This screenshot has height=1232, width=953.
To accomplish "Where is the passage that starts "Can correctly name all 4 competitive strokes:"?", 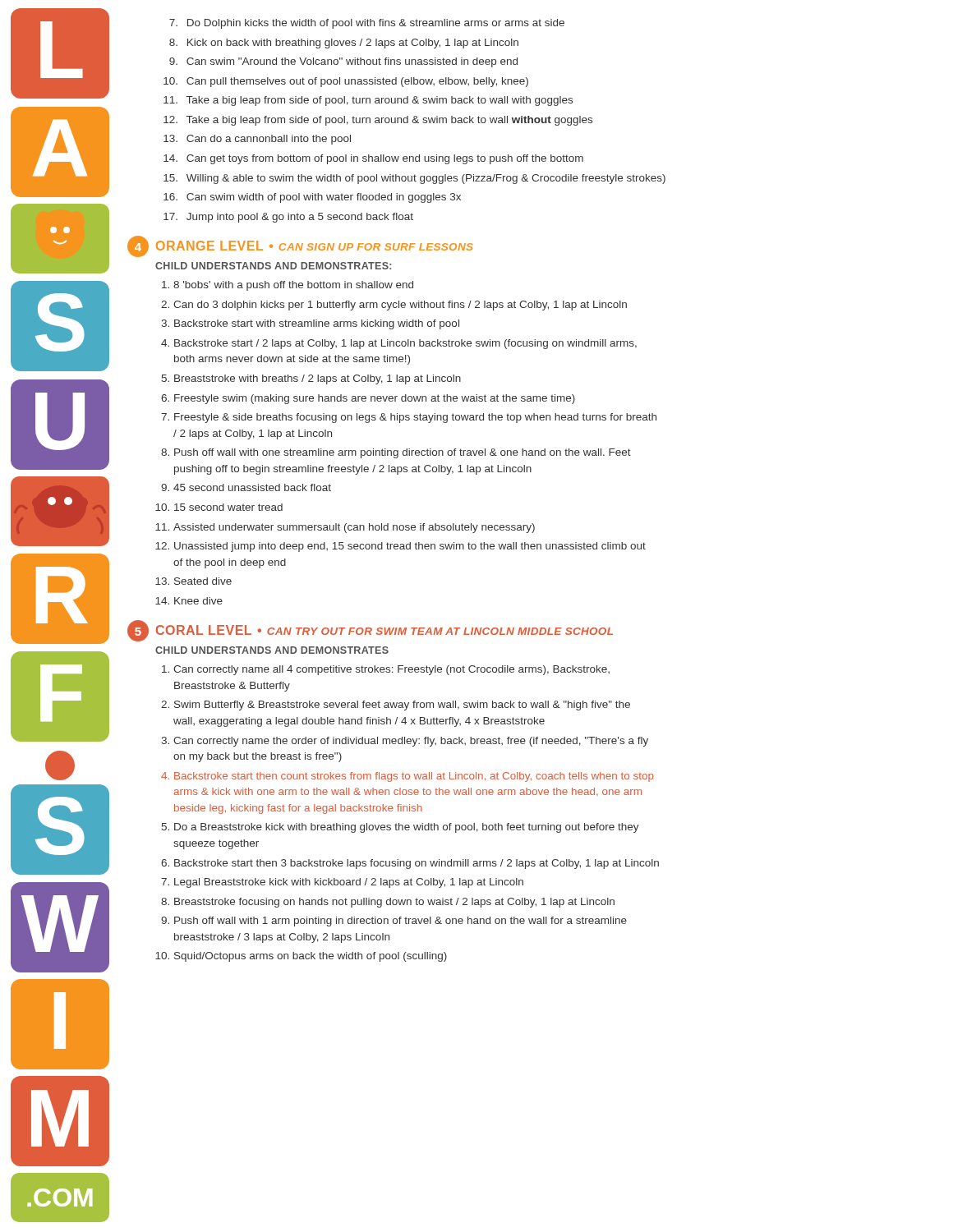I will (392, 677).
